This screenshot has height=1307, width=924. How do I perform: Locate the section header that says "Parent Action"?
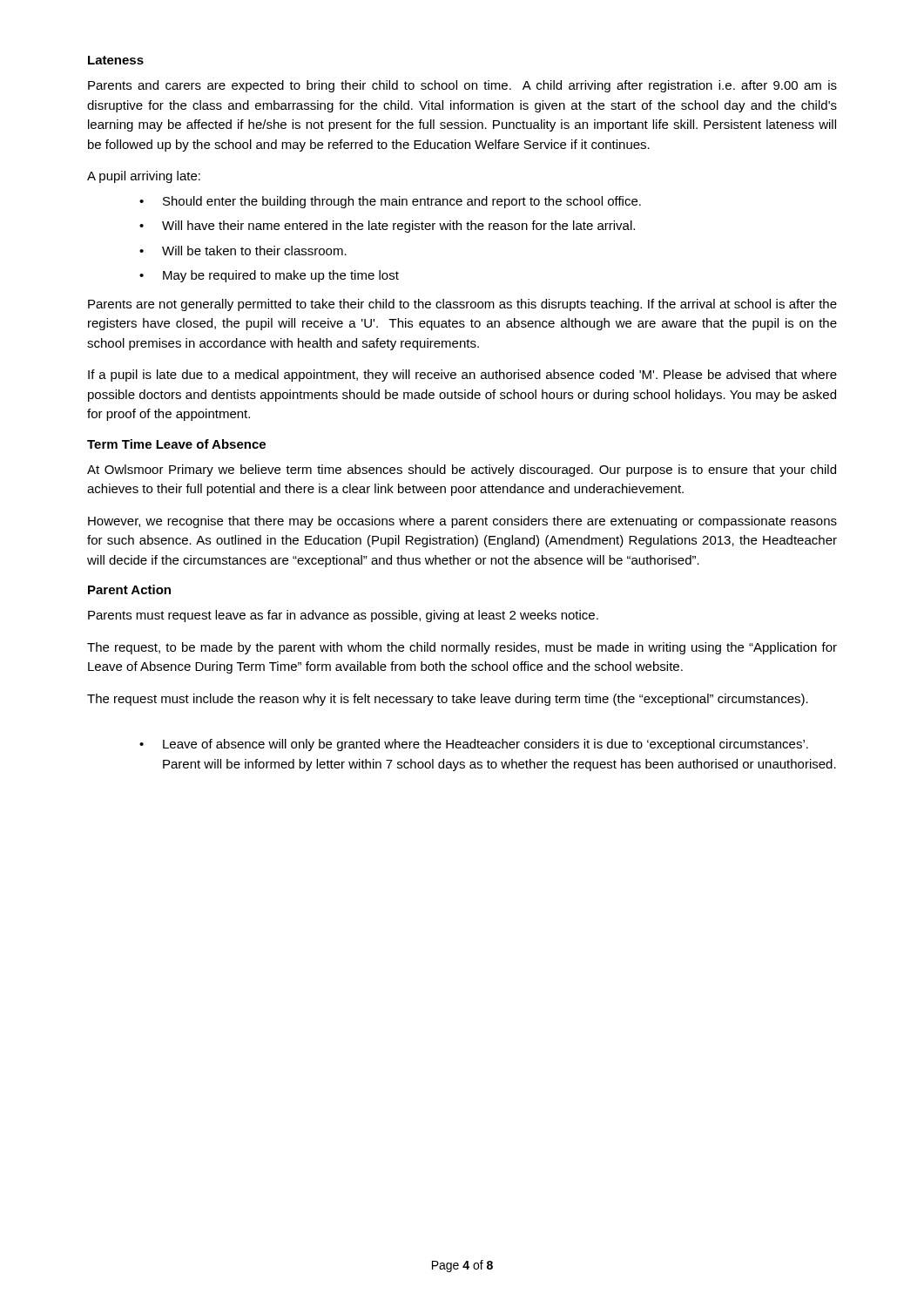click(x=129, y=589)
